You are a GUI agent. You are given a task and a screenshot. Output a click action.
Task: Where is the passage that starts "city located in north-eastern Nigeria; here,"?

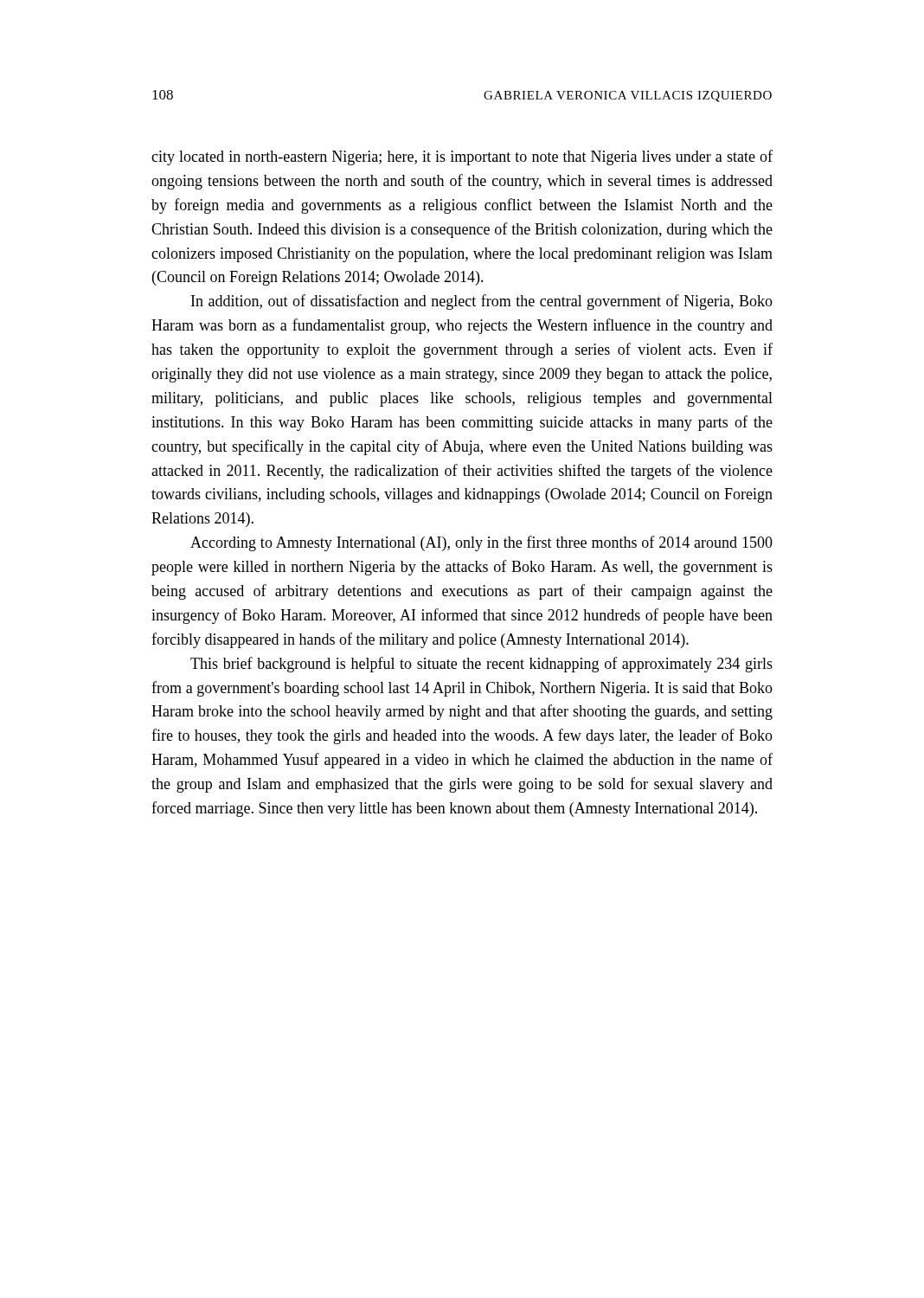(462, 483)
